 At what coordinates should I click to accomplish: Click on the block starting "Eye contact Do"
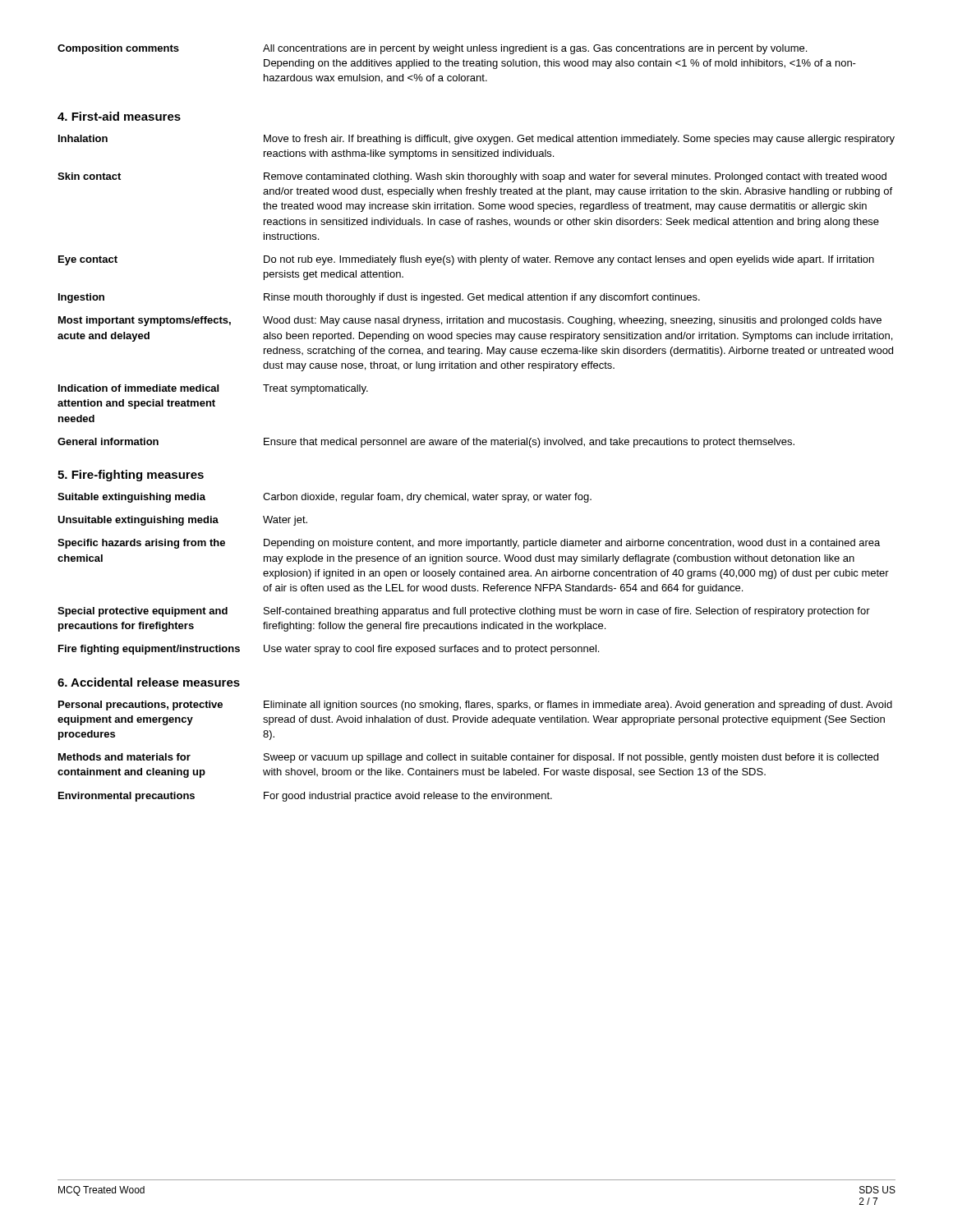476,267
